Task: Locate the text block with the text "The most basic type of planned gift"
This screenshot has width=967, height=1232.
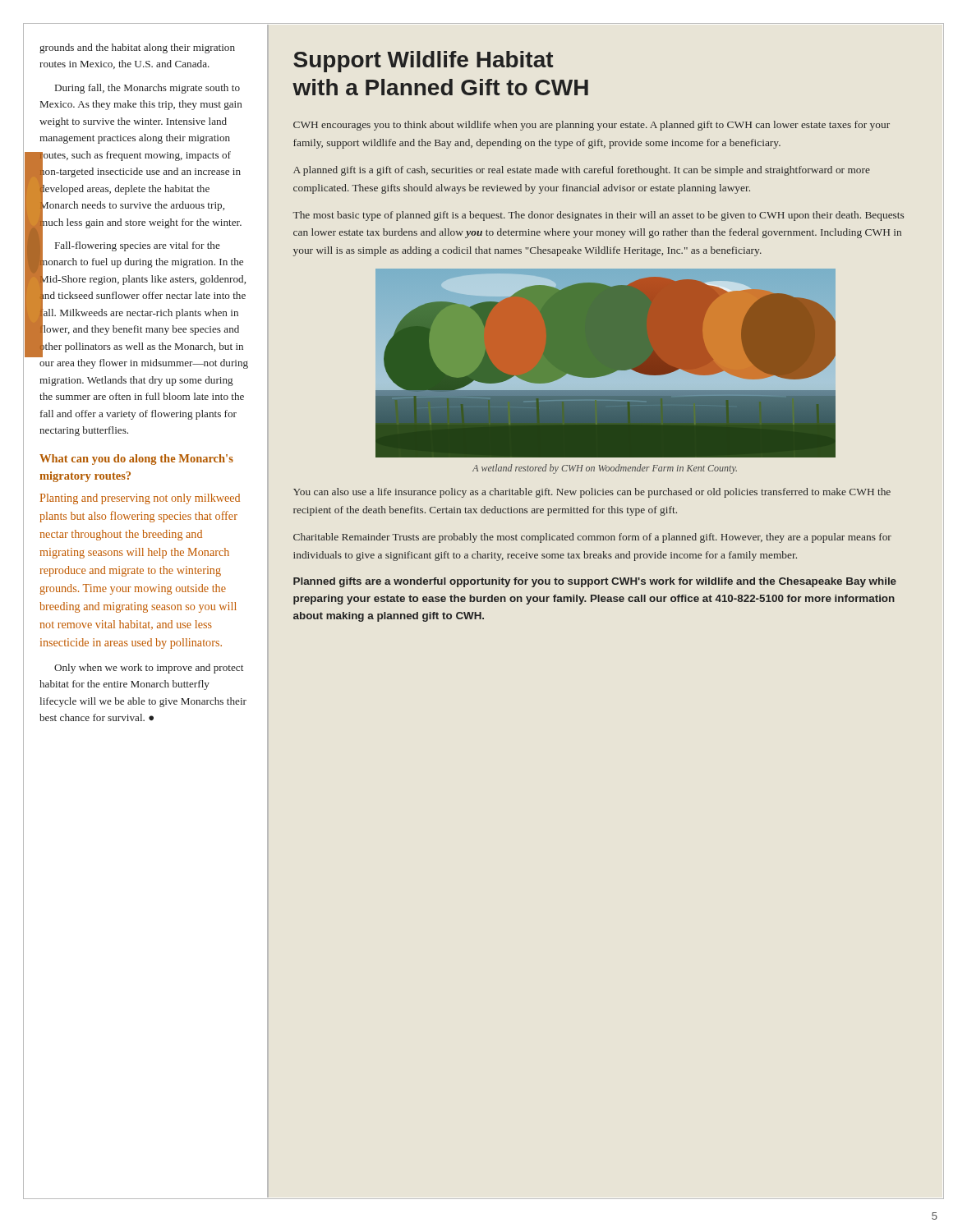Action: [605, 233]
